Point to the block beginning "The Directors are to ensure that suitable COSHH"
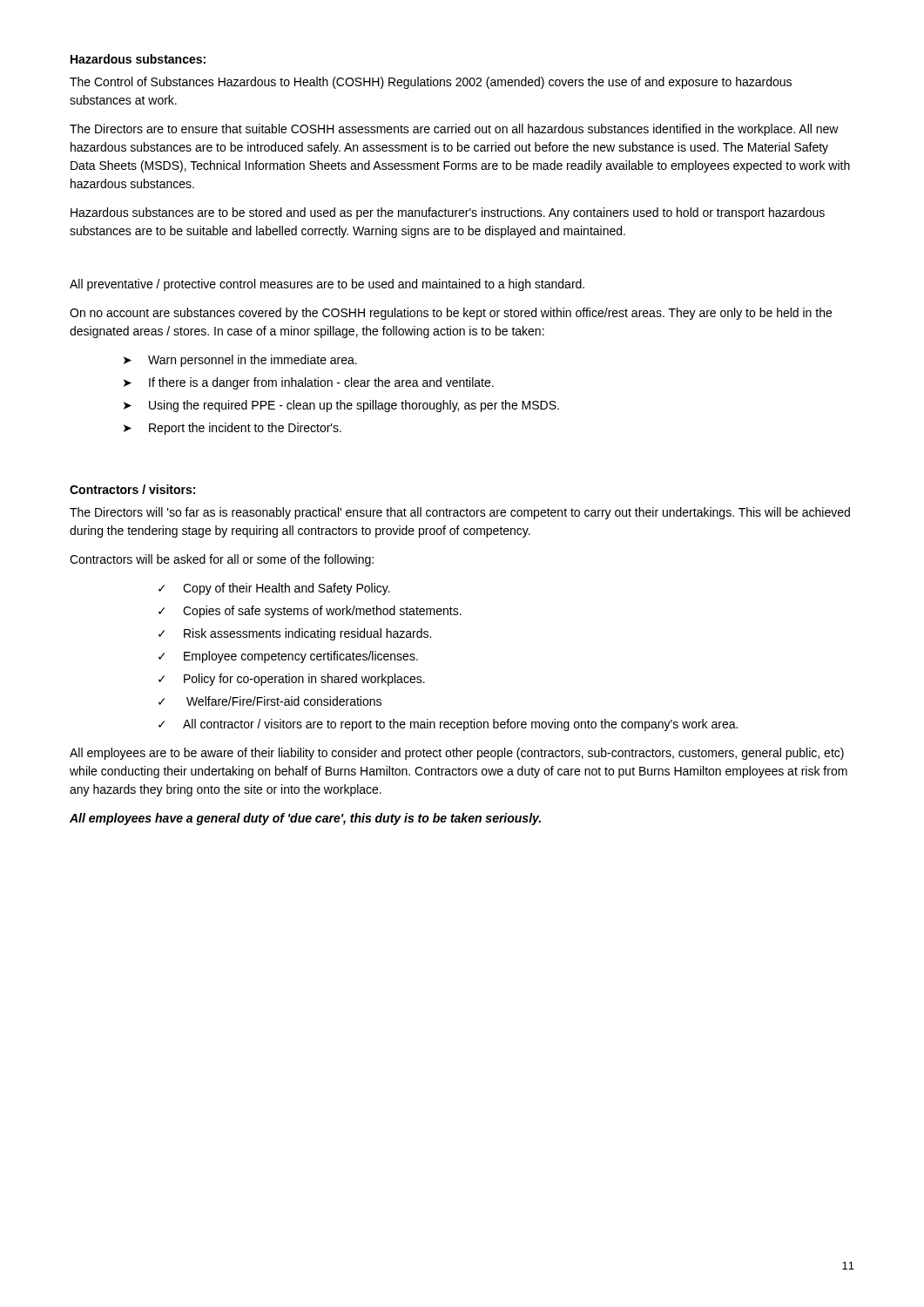The width and height of the screenshot is (924, 1307). tap(460, 156)
